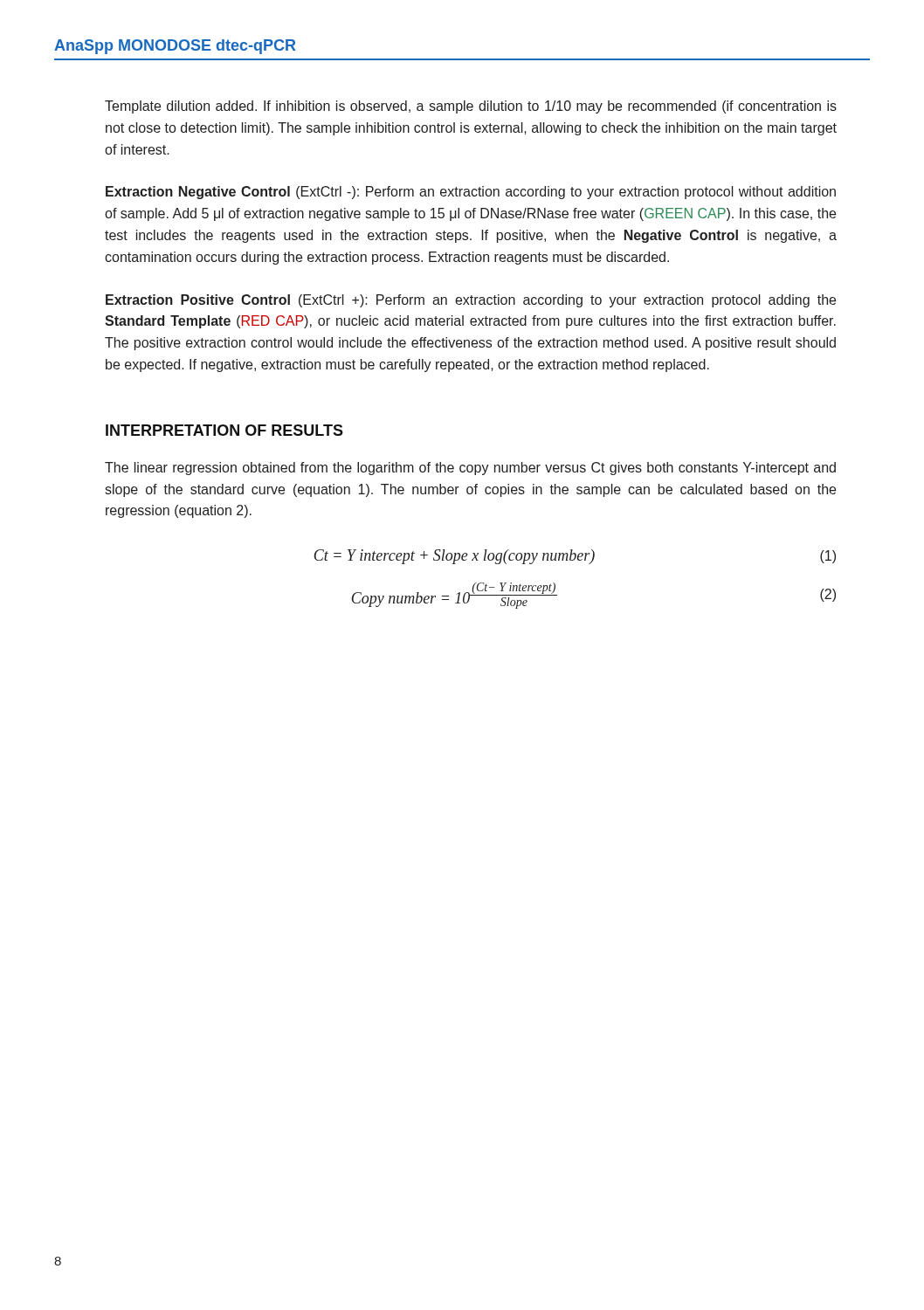The height and width of the screenshot is (1310, 924).
Task: Find the passage starting "INTERPRETATION OF RESULTS"
Action: (x=224, y=430)
